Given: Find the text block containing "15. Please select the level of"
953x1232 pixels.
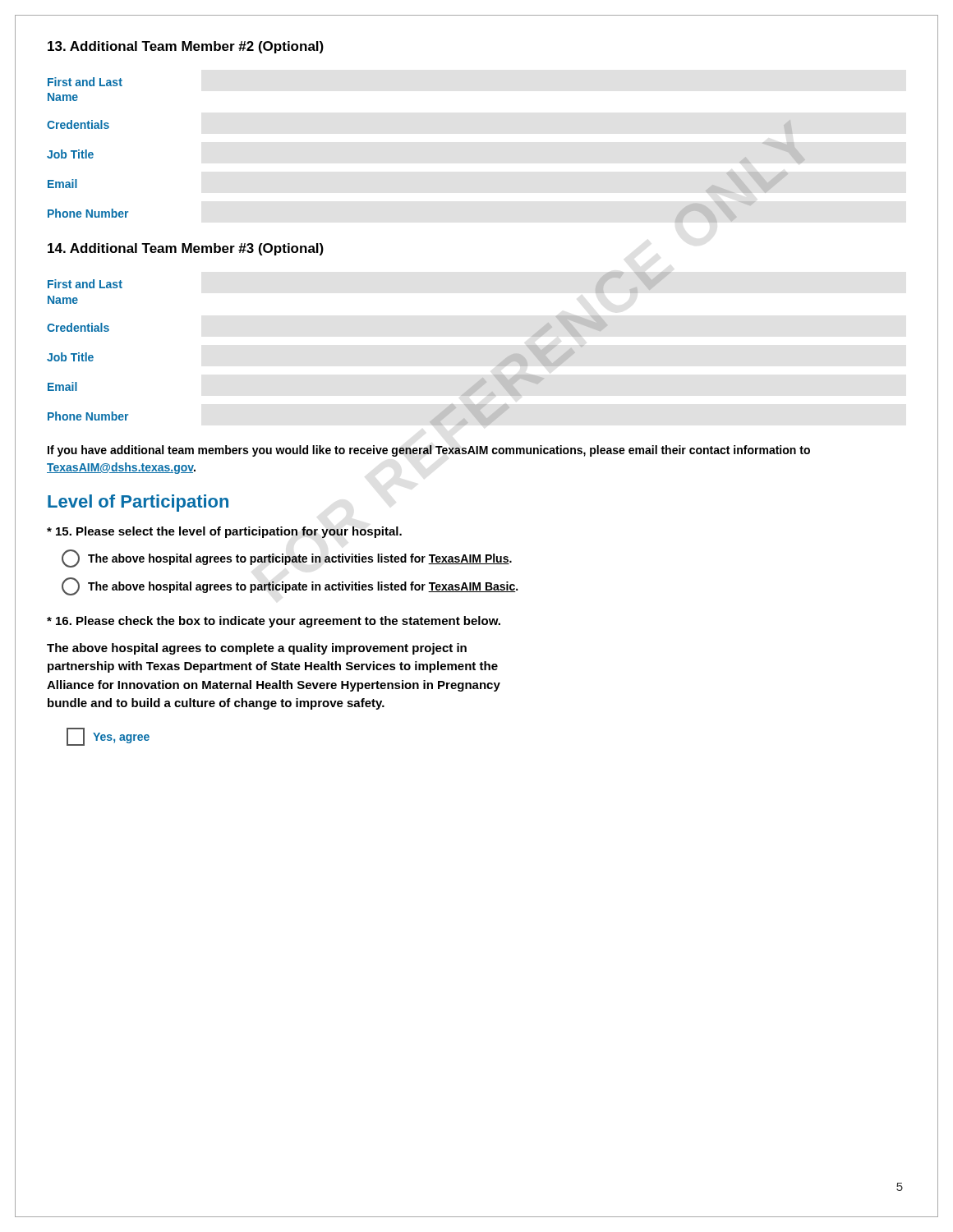Looking at the screenshot, I should 225,531.
